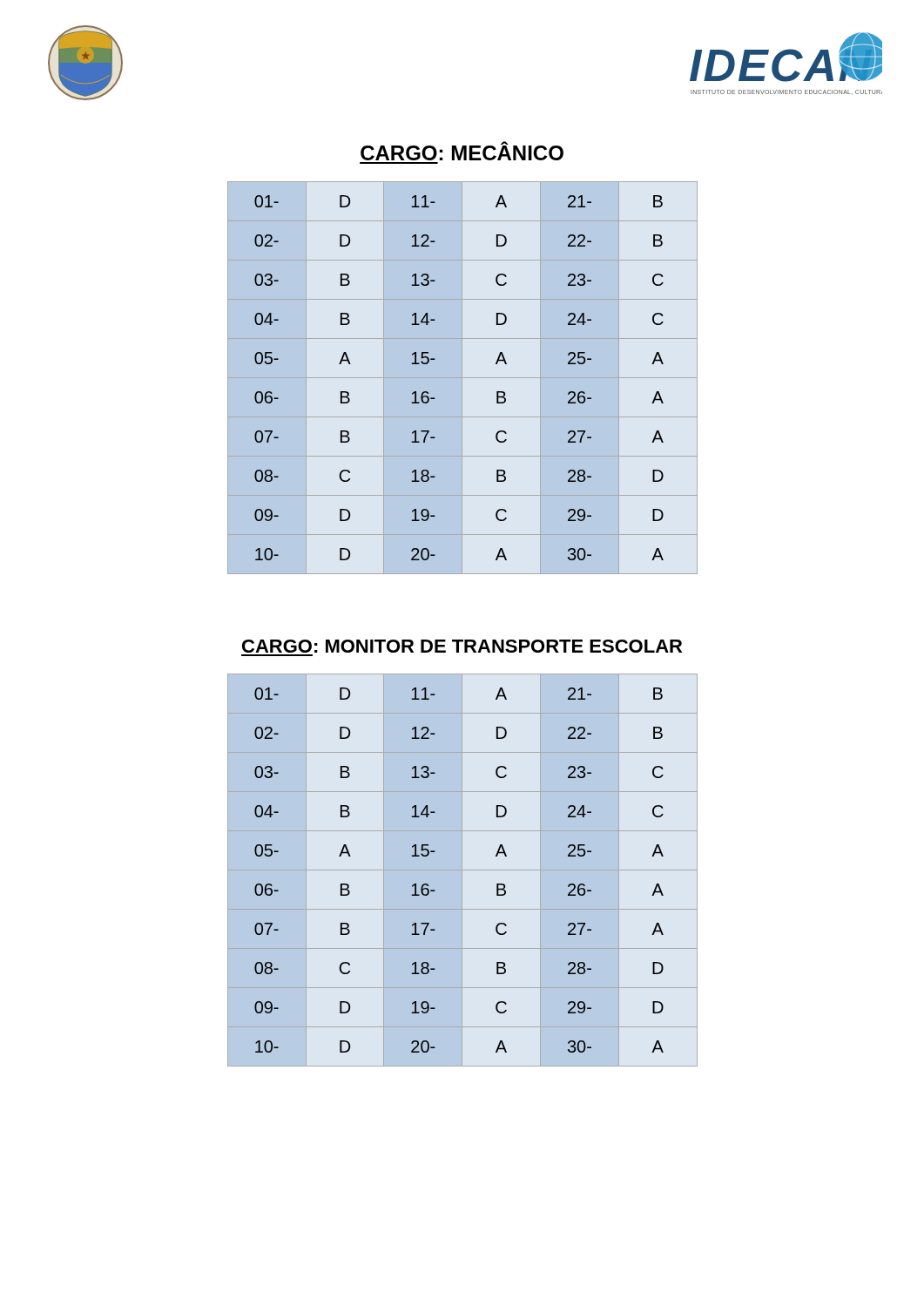Point to the region starting "CARGO: MONITOR DE"

[x=462, y=646]
